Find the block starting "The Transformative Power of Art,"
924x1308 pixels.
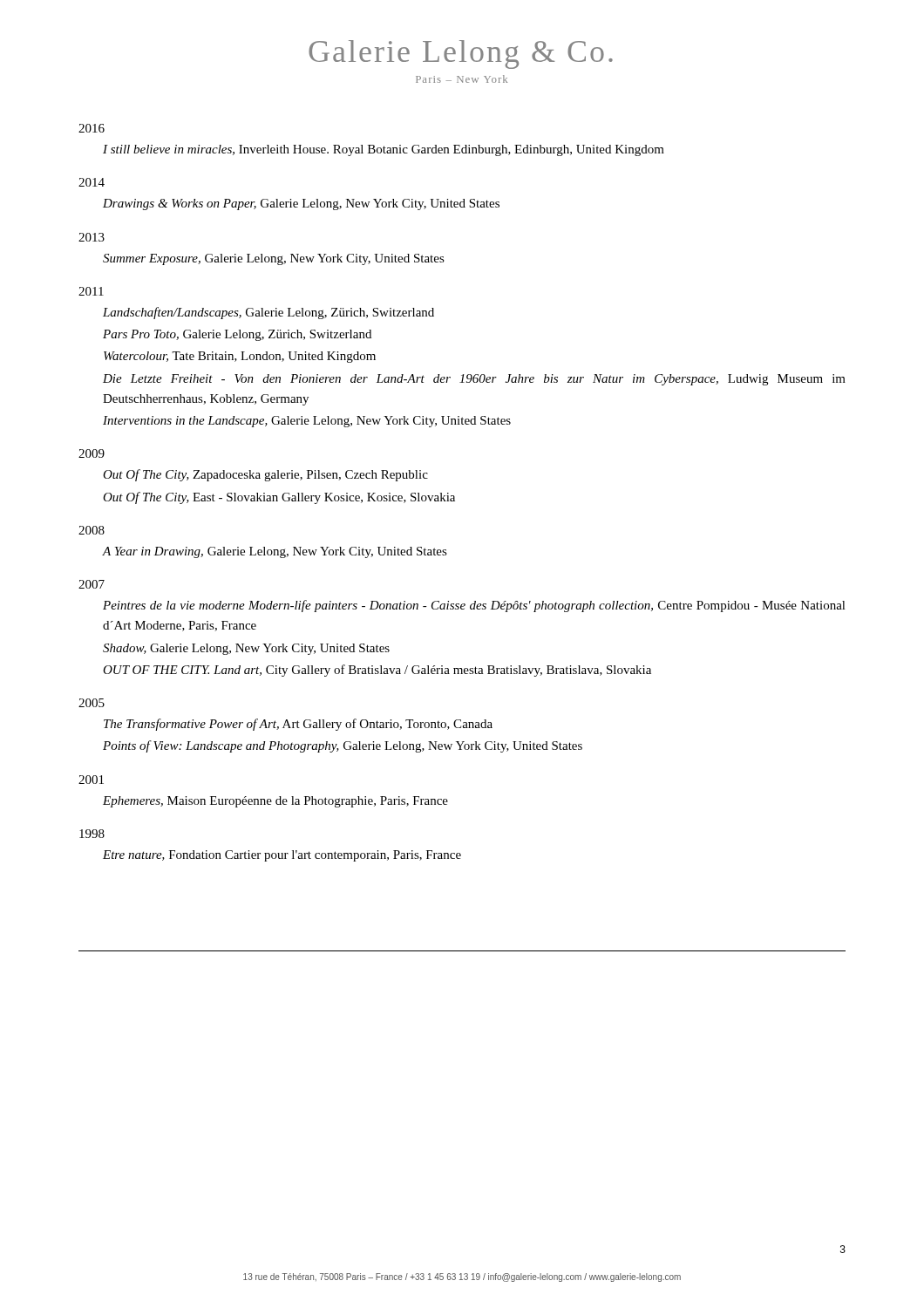(x=474, y=724)
